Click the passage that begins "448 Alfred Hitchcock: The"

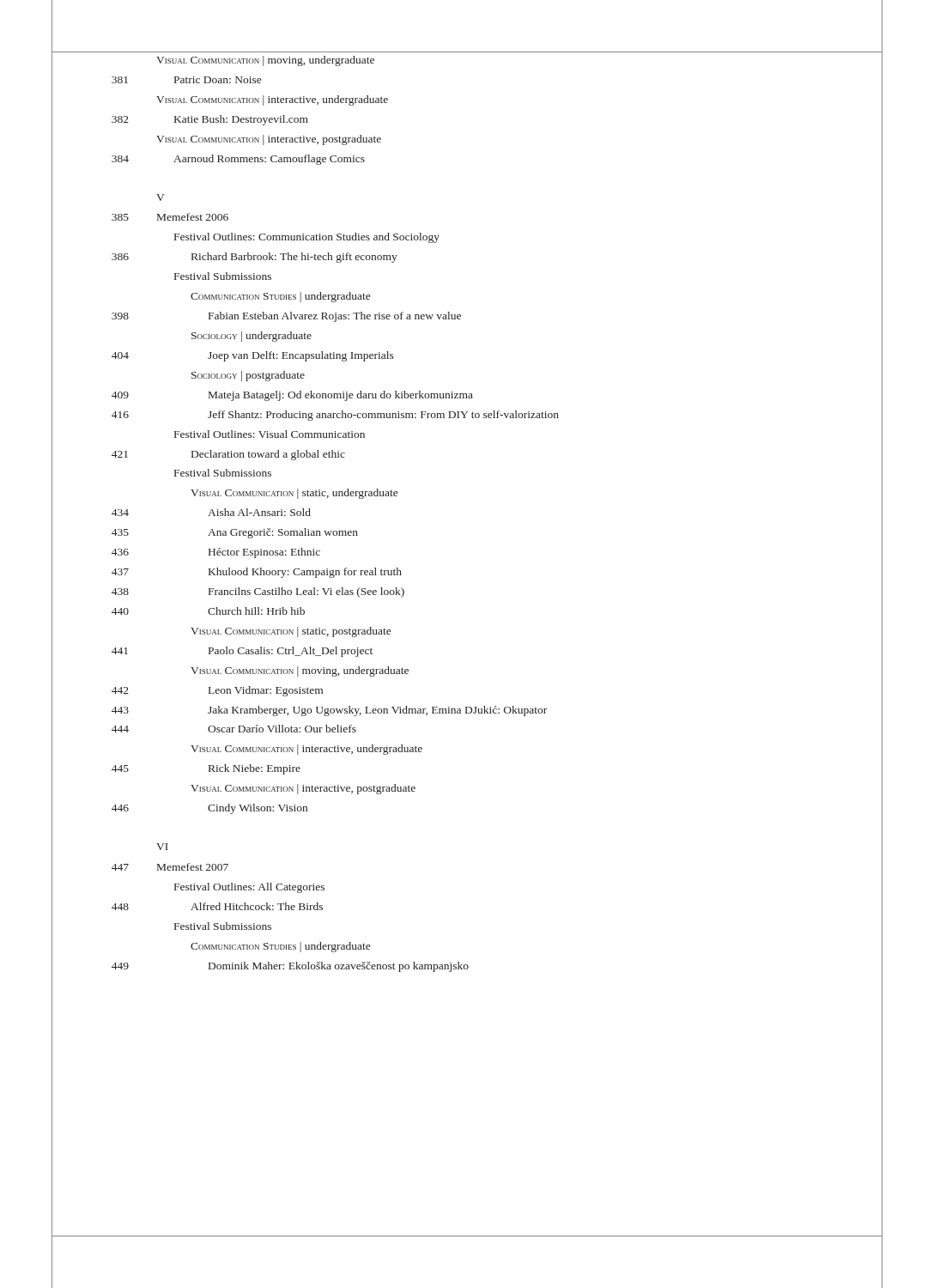click(217, 906)
